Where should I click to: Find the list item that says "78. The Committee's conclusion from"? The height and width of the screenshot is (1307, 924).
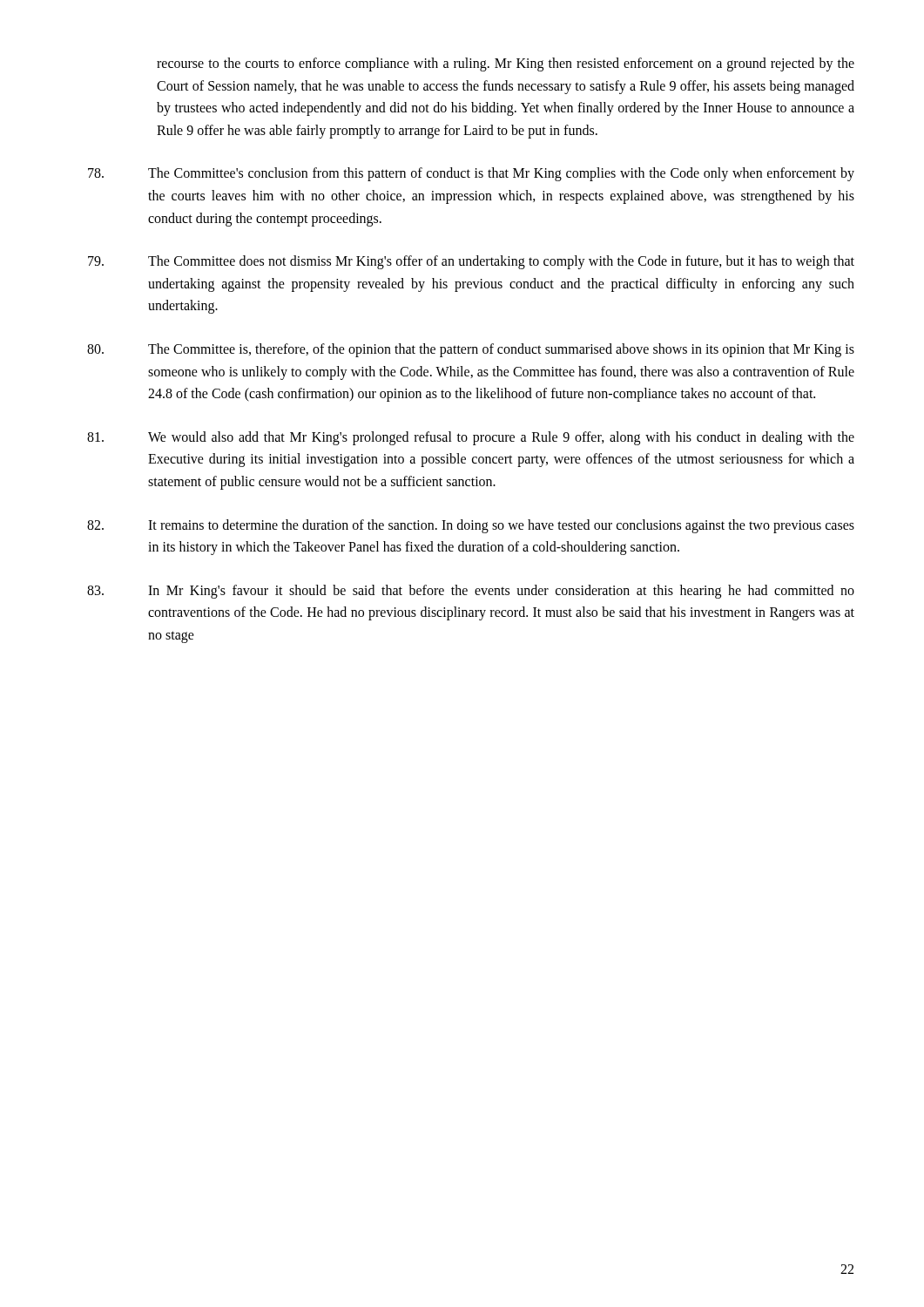click(x=471, y=196)
